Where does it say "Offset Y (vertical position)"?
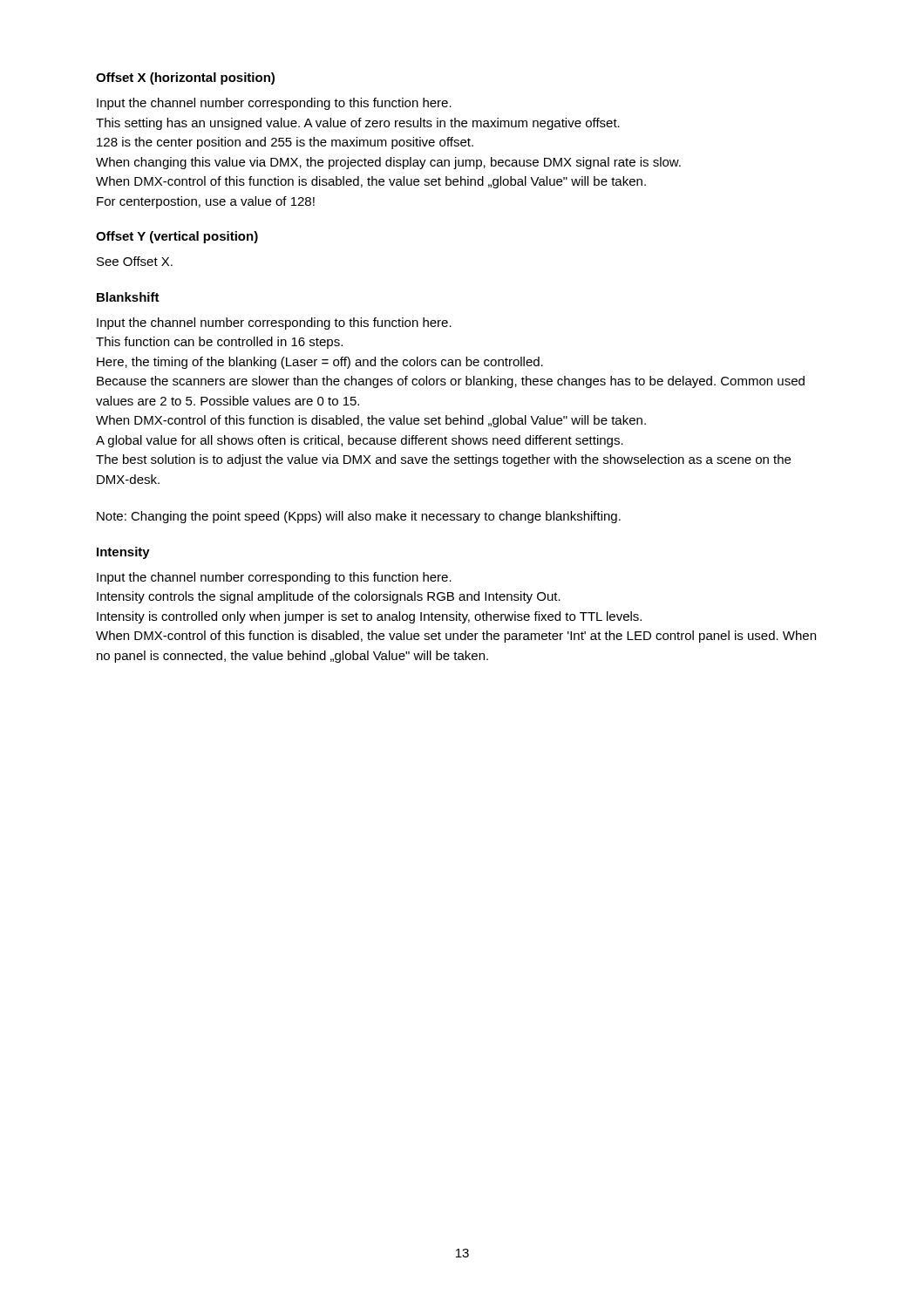The width and height of the screenshot is (924, 1308). pos(177,236)
